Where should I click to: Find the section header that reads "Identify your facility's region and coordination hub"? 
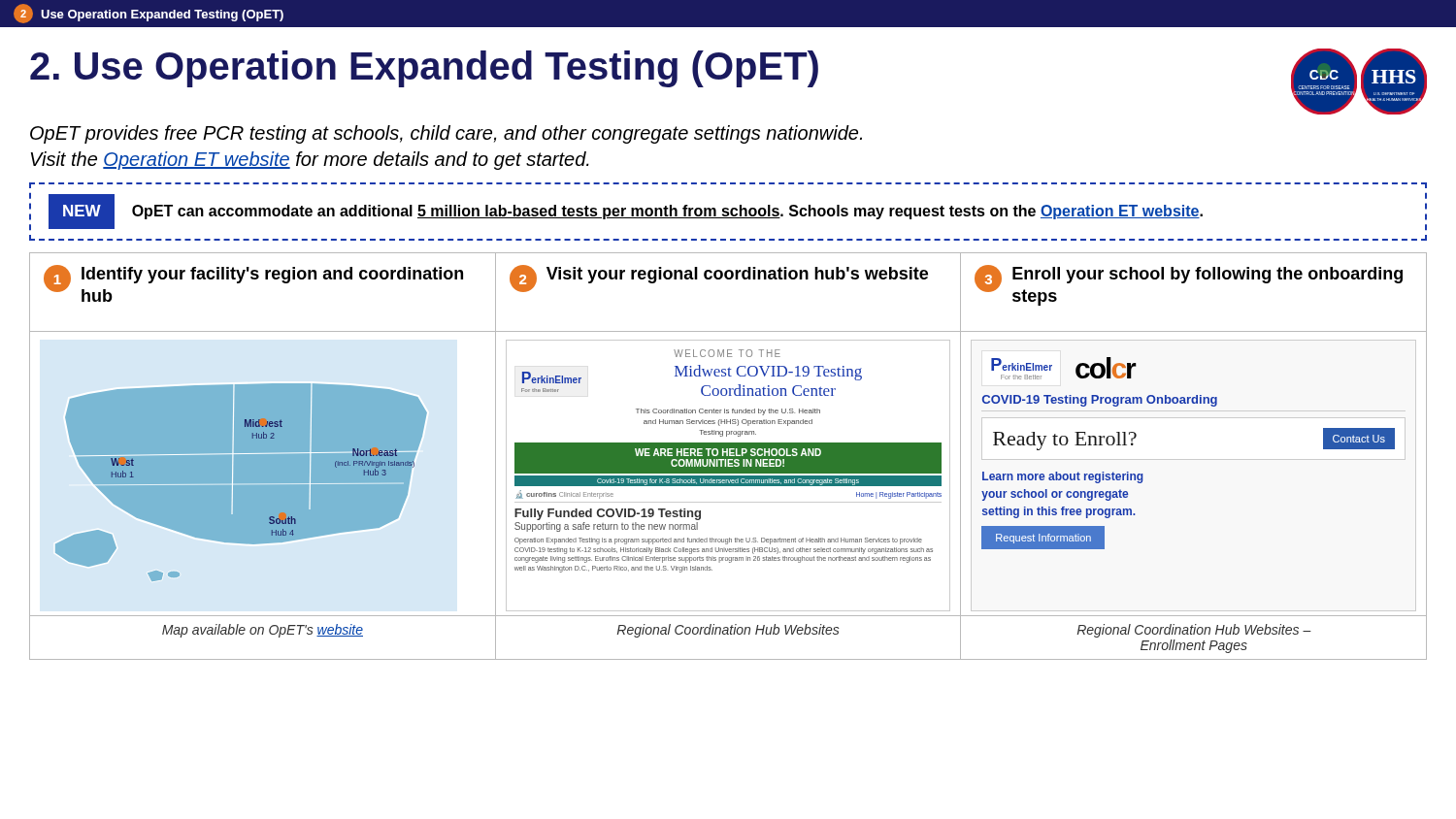pyautogui.click(x=272, y=285)
